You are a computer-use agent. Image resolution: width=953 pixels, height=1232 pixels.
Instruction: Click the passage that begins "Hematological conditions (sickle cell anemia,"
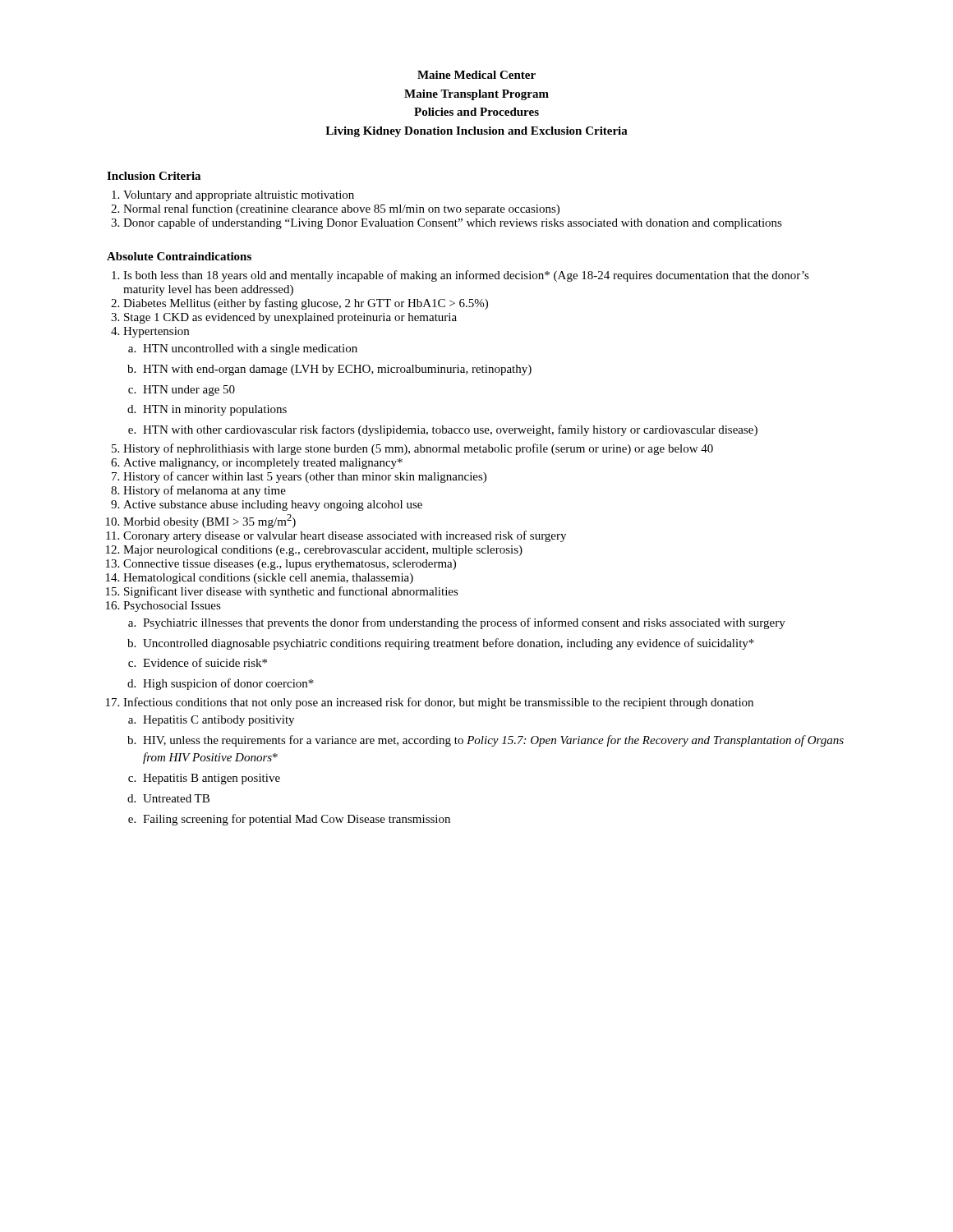coord(268,579)
